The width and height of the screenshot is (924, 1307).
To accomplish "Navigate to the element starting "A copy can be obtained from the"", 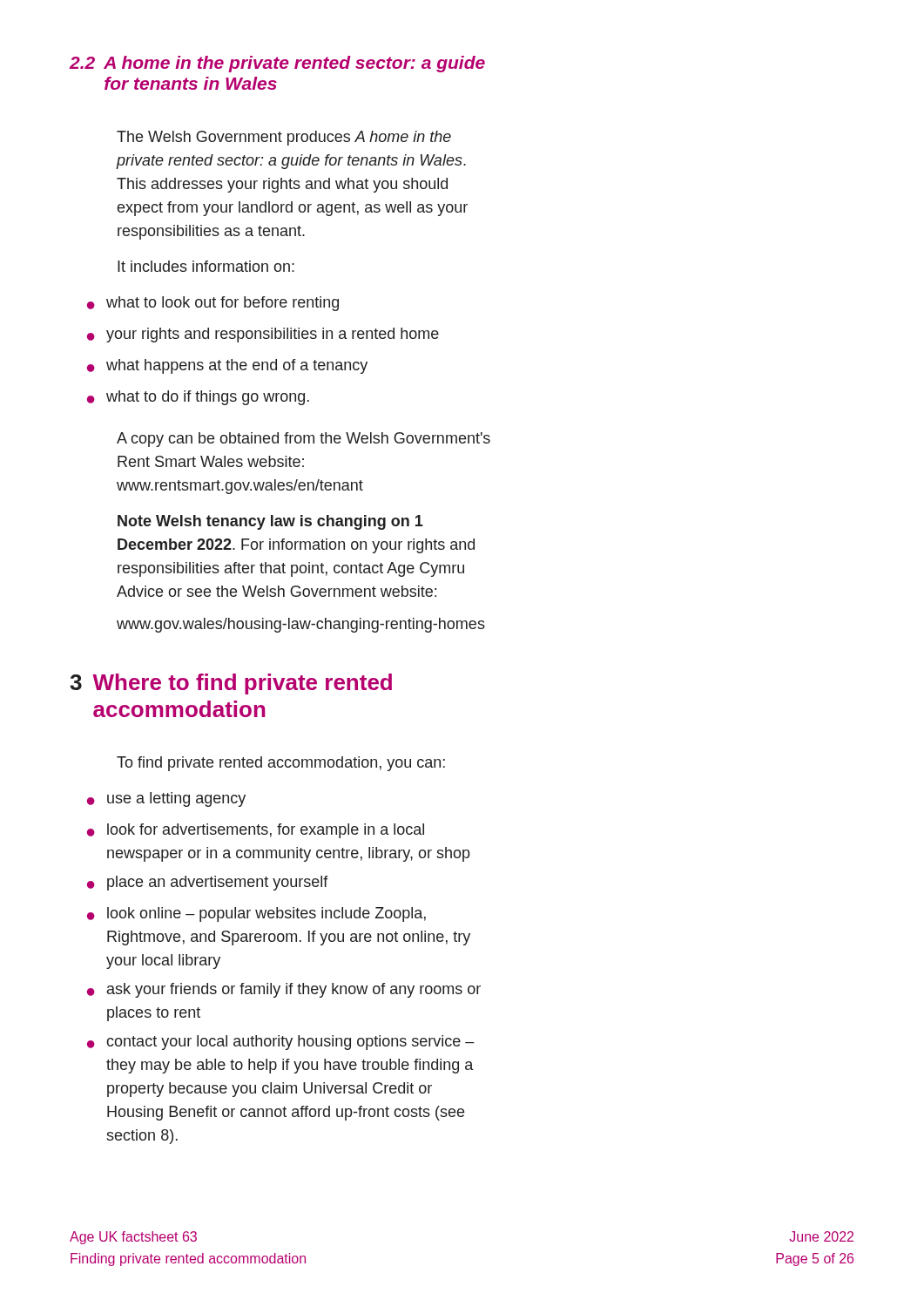I will tap(304, 462).
